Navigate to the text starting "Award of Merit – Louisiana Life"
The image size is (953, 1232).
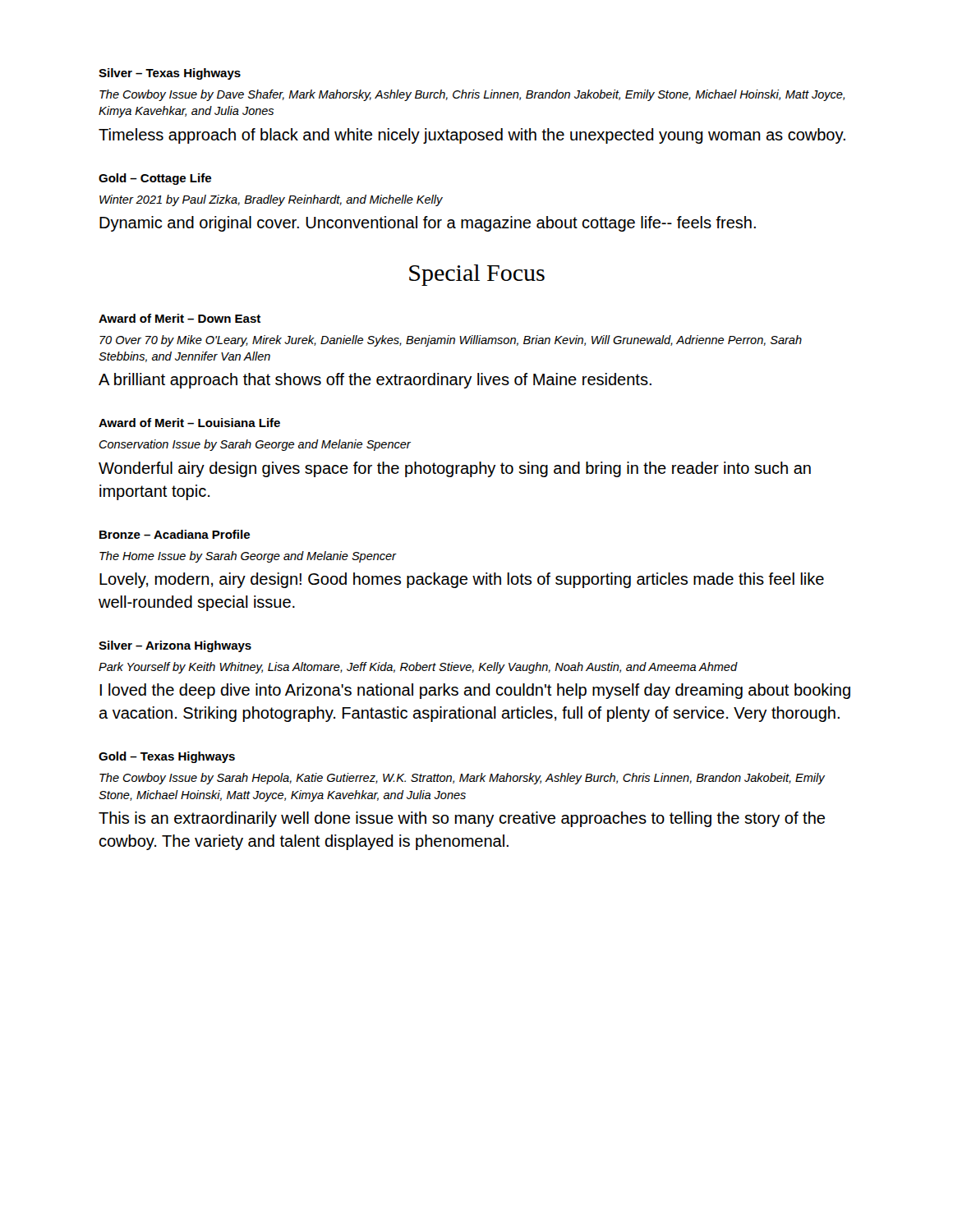[x=189, y=423]
